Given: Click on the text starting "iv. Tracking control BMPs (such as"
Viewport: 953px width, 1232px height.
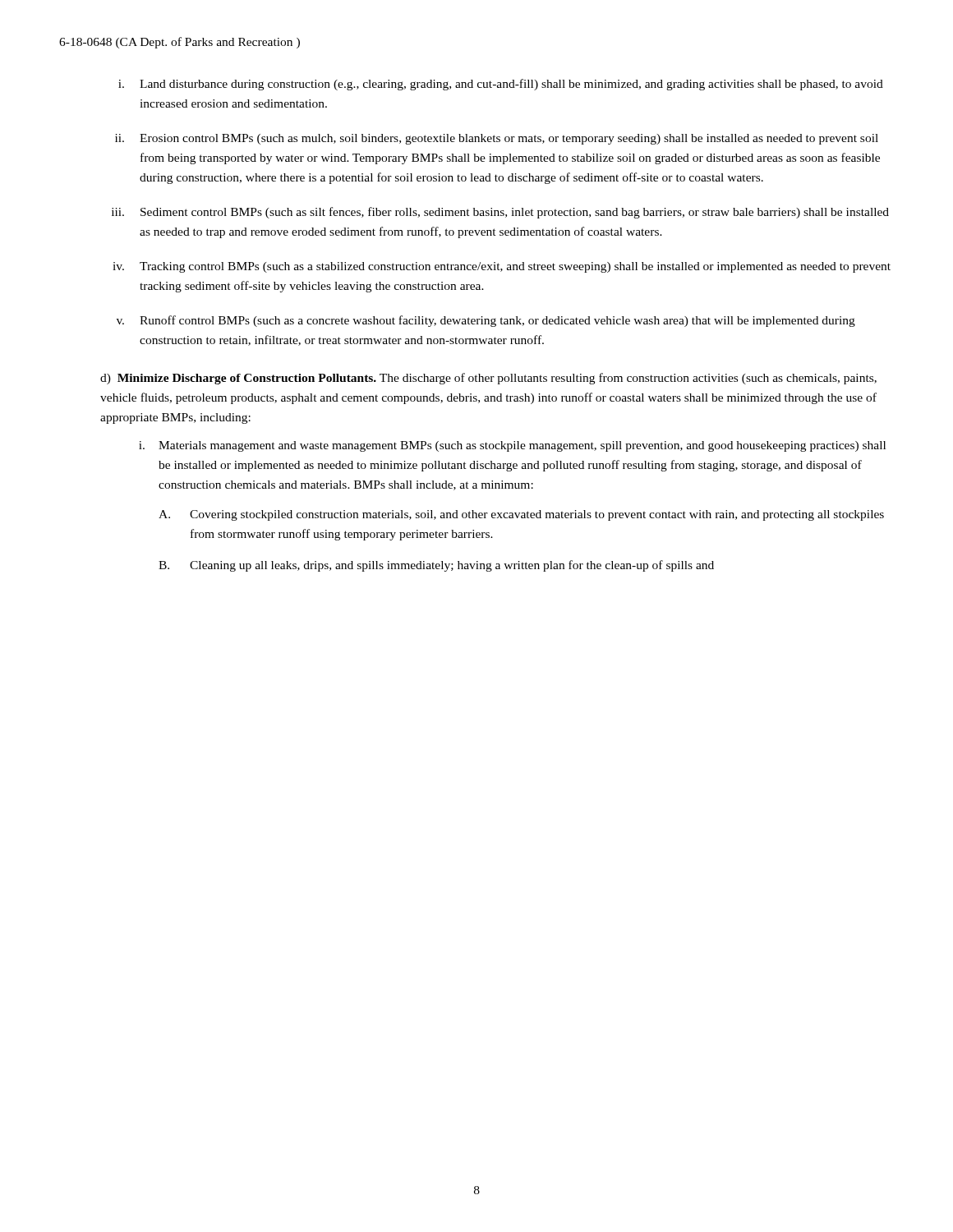Looking at the screenshot, I should pos(476,276).
